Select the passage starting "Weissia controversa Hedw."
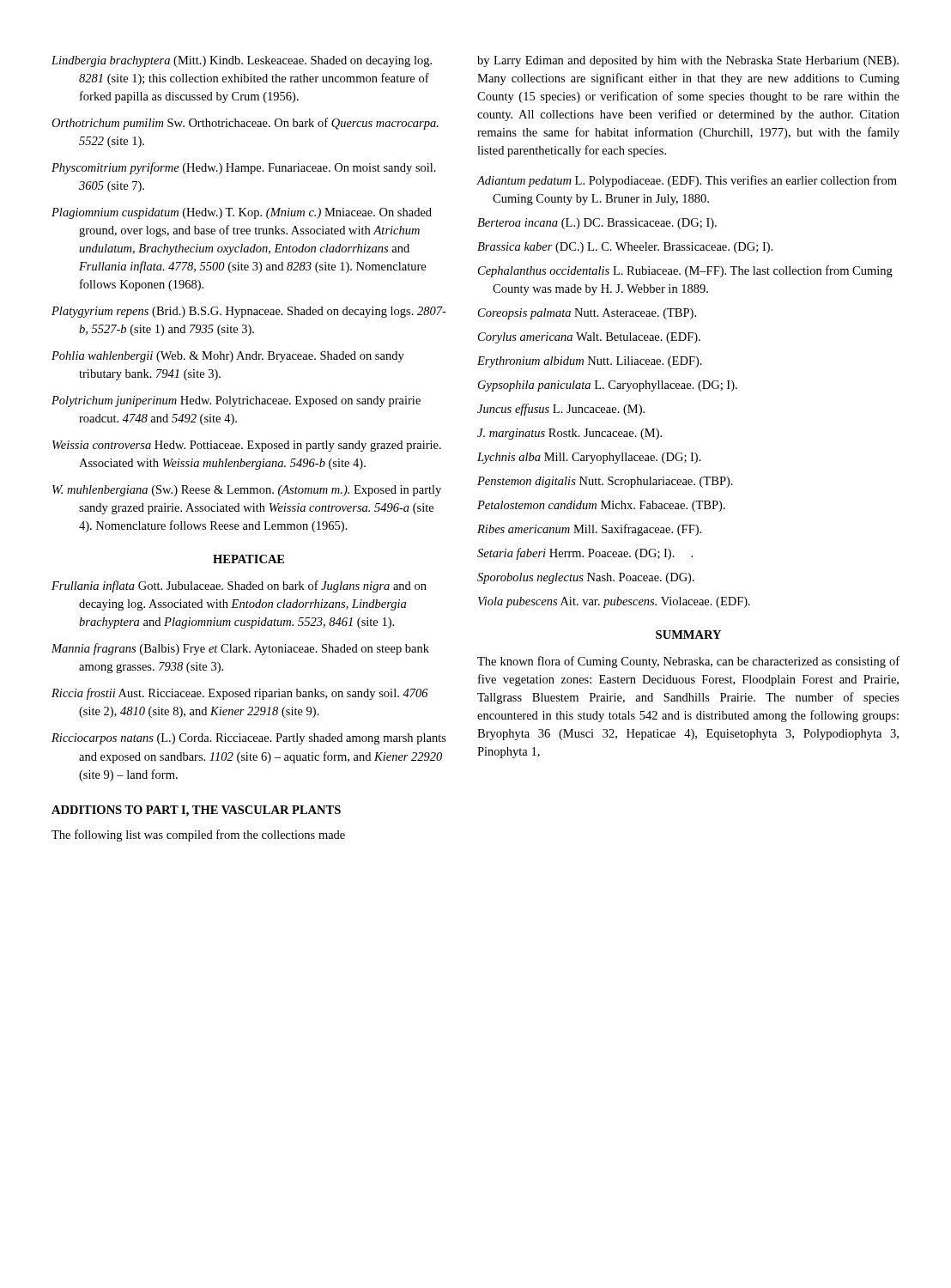The width and height of the screenshot is (951, 1288). pos(247,454)
